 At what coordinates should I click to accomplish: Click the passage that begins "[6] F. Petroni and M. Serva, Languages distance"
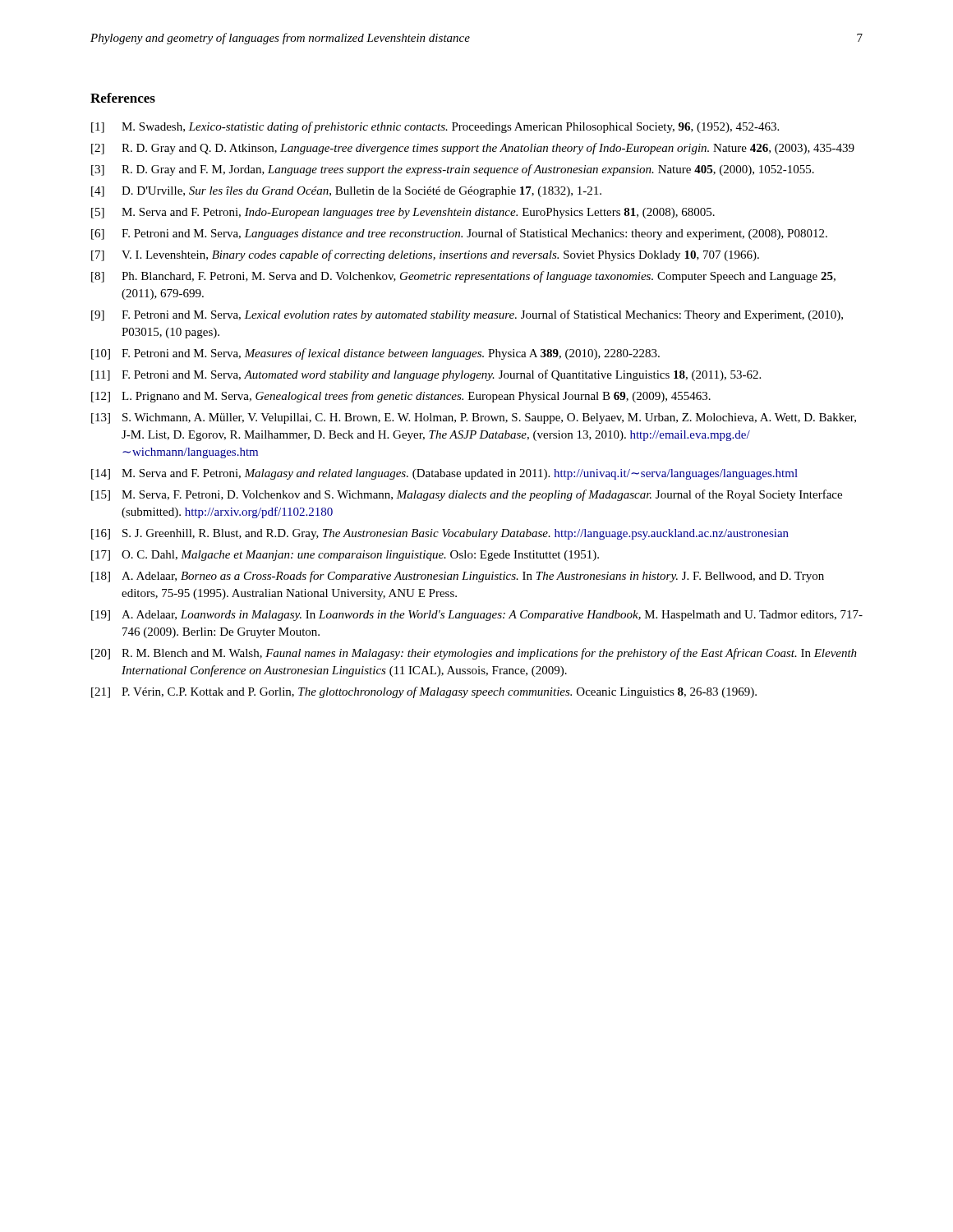coord(476,234)
